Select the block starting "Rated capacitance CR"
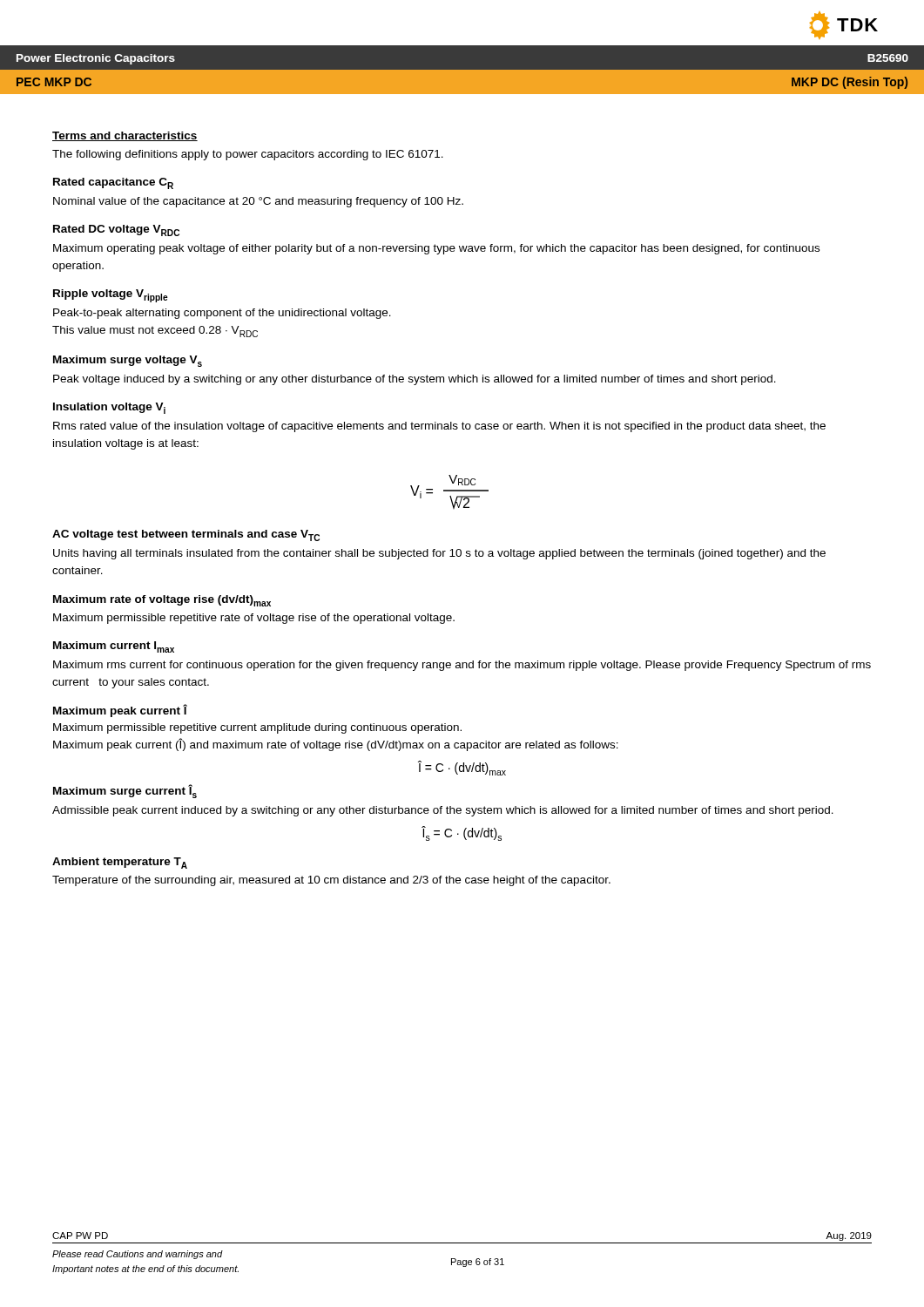 point(113,183)
